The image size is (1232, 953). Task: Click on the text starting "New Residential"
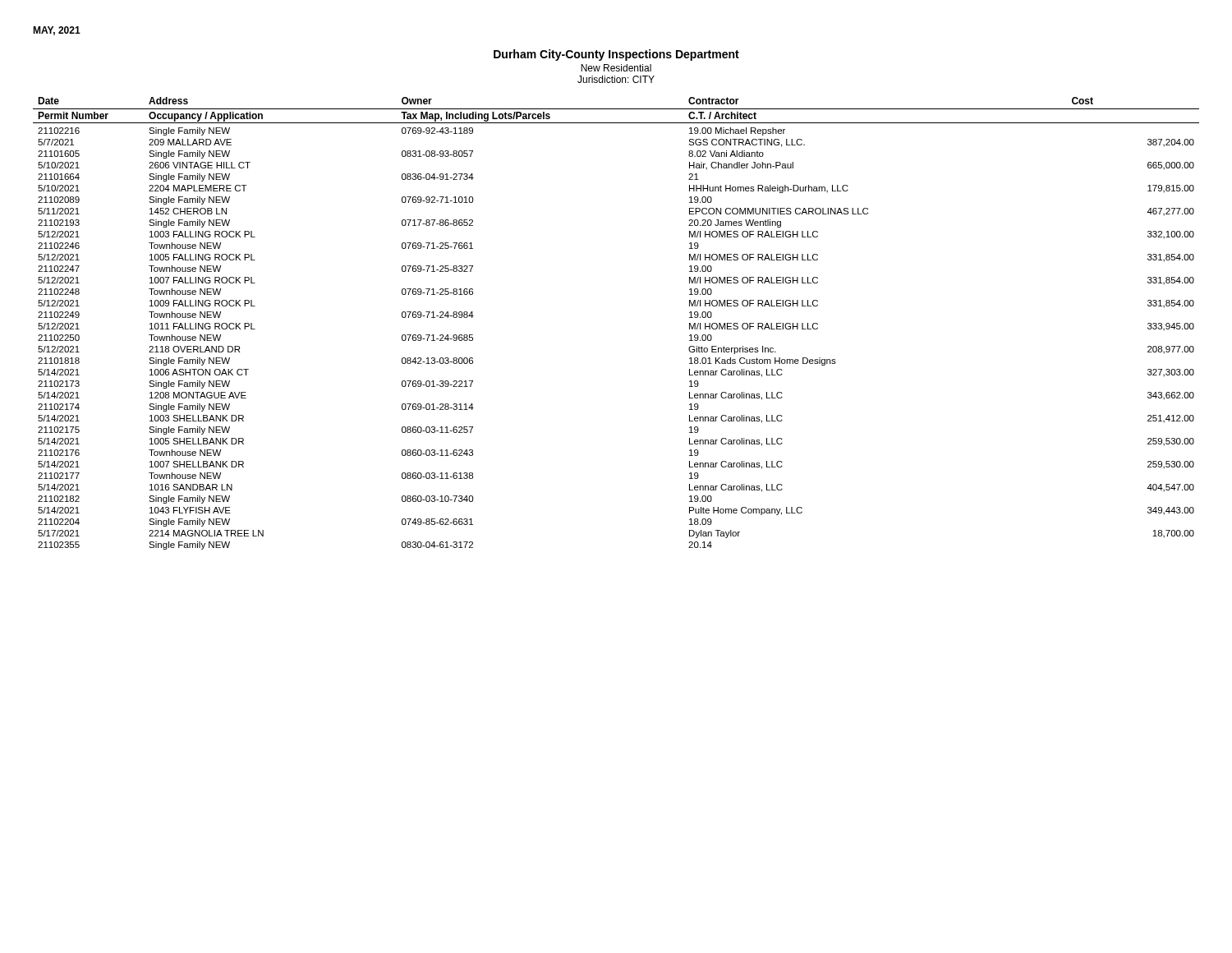coord(616,68)
